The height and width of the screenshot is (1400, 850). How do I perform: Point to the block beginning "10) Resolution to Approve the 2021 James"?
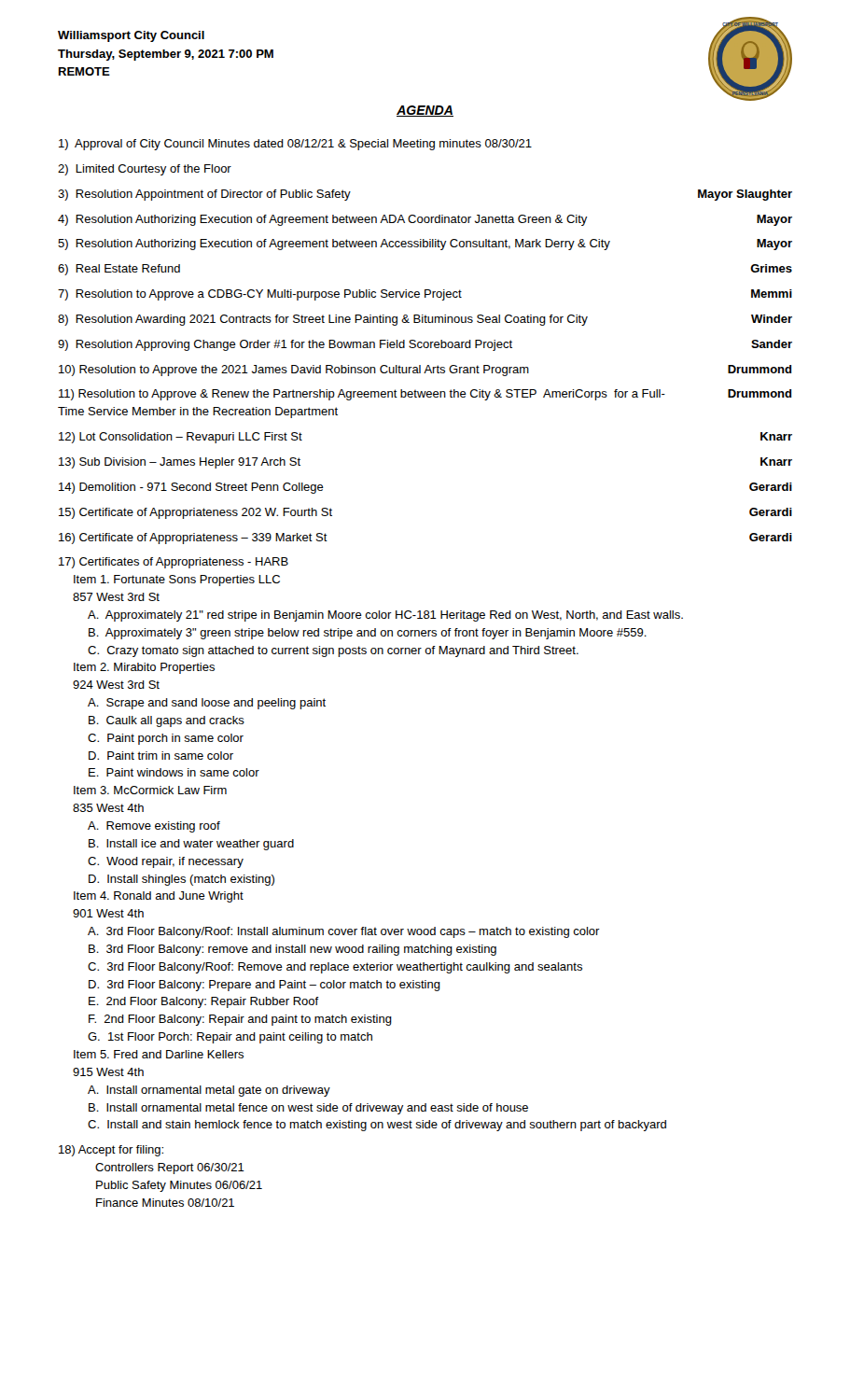(x=425, y=370)
